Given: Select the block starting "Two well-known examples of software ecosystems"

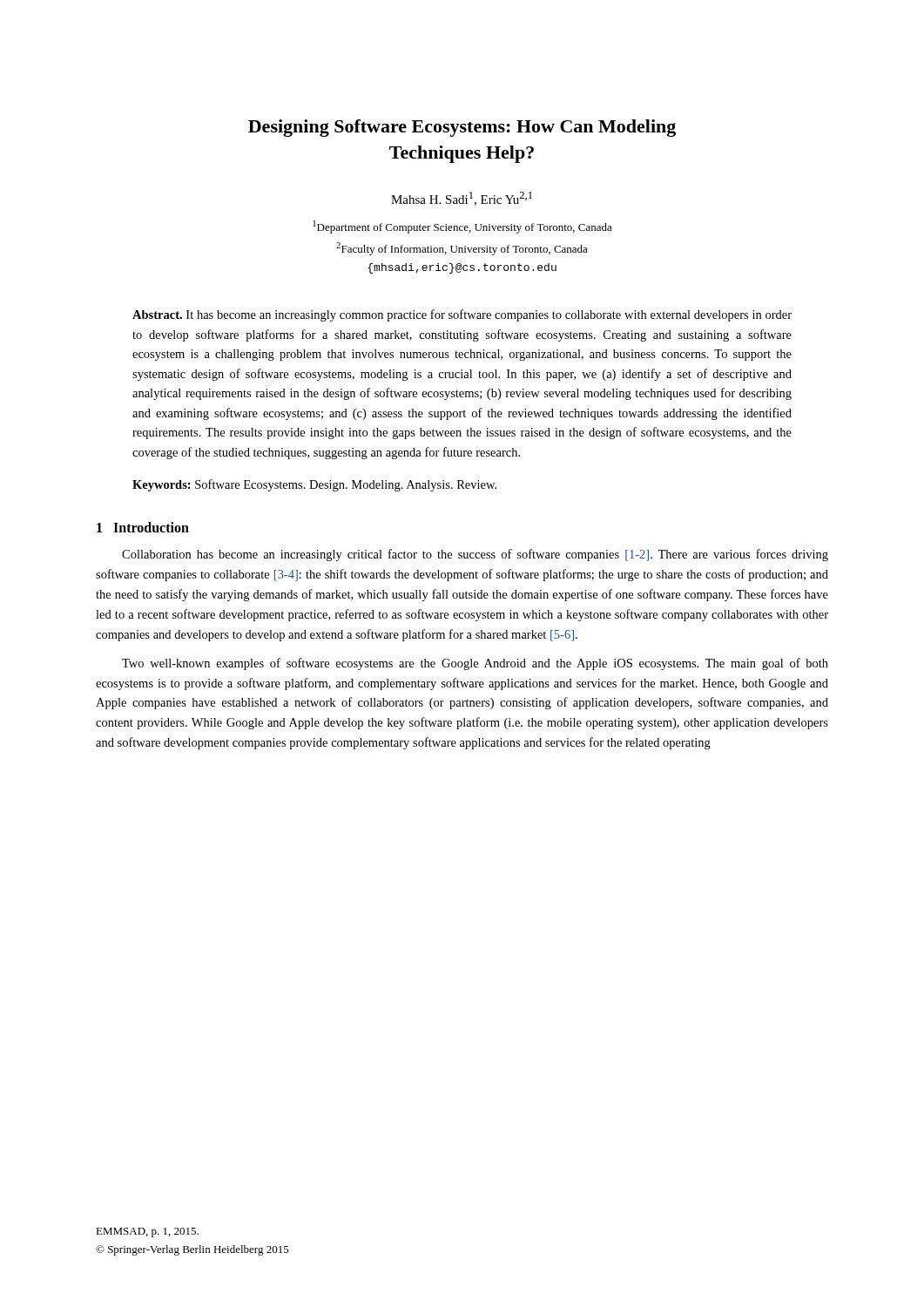Looking at the screenshot, I should (x=462, y=703).
